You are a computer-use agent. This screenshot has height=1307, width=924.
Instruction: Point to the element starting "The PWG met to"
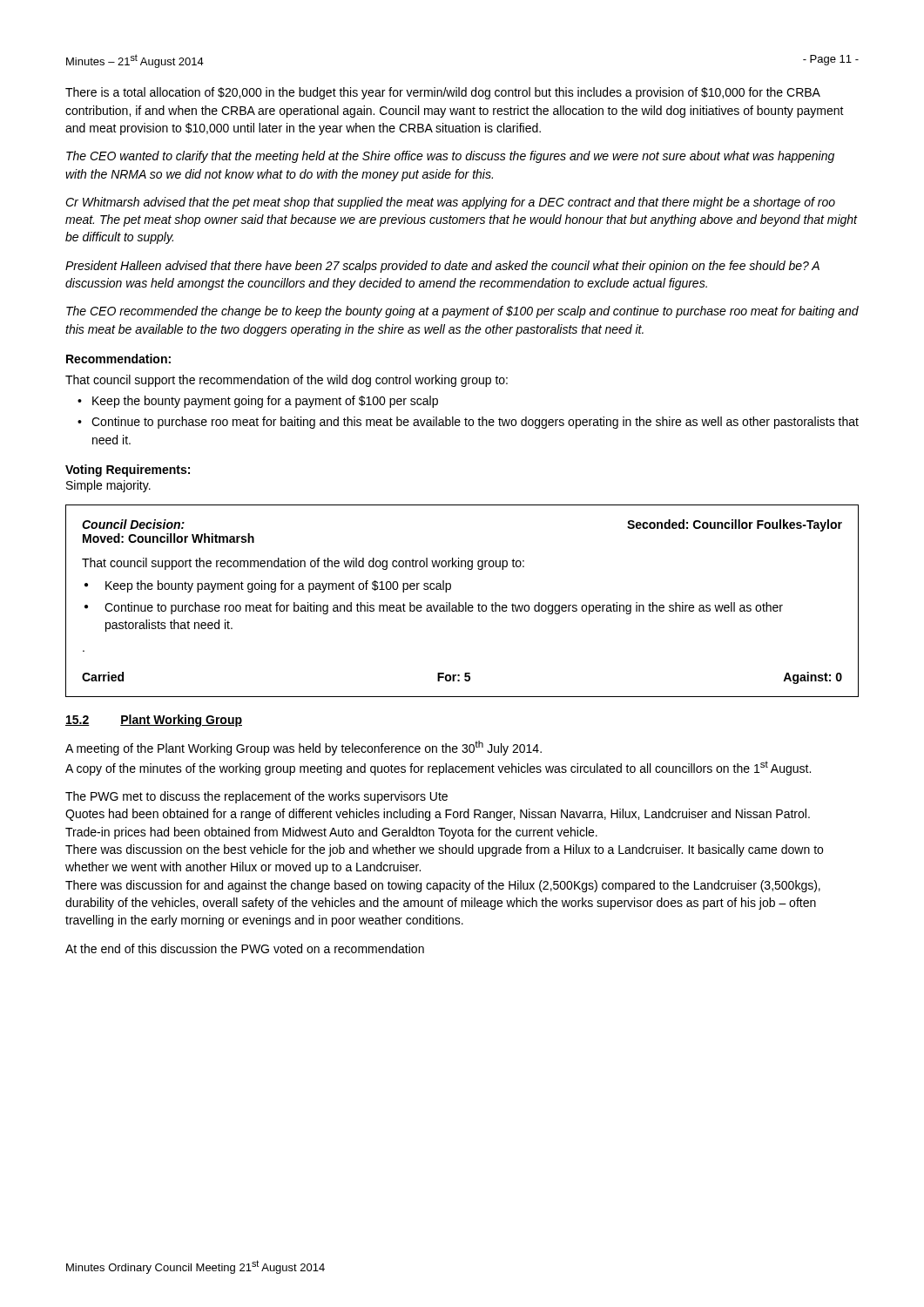click(x=444, y=858)
